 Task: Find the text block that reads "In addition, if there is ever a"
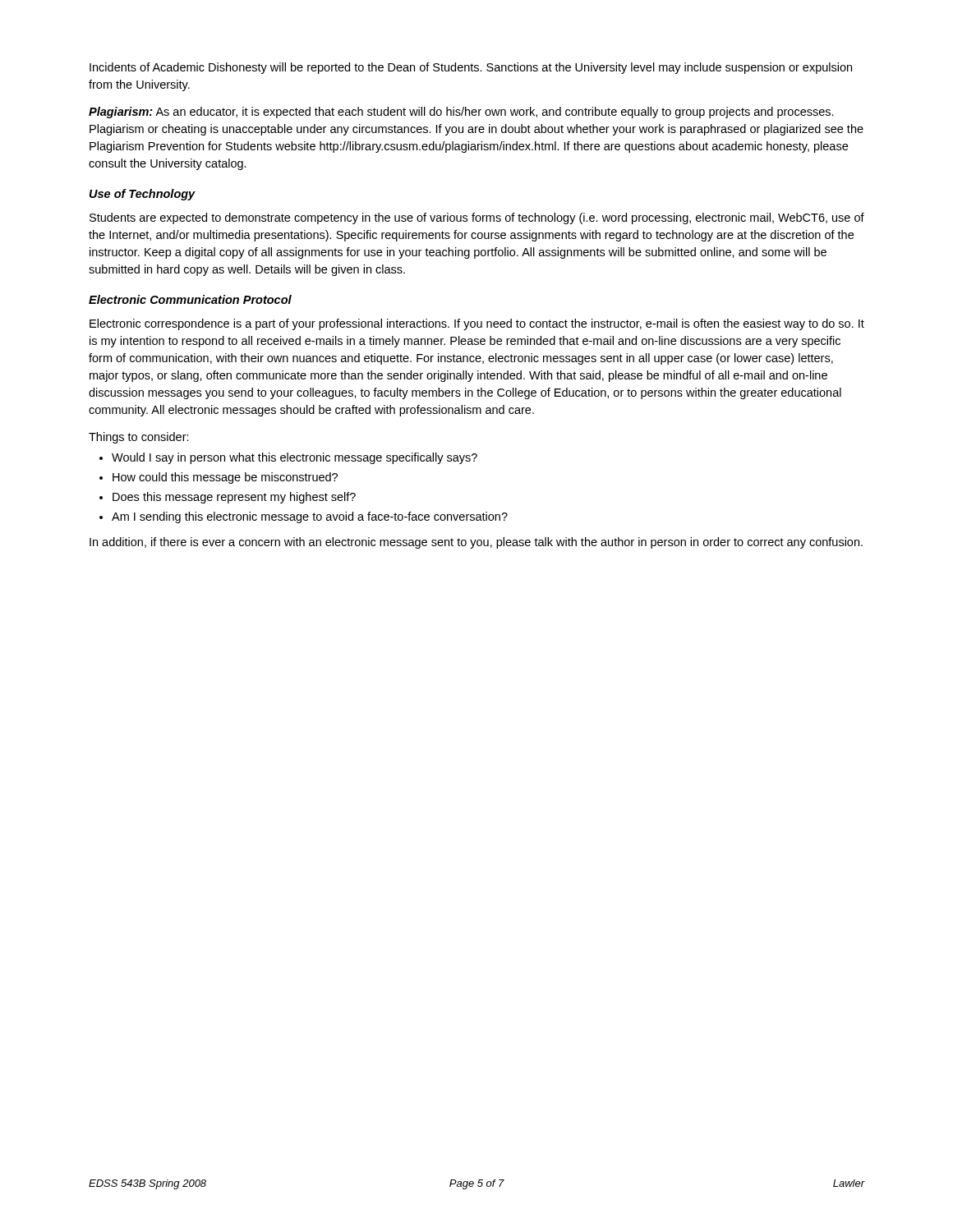pyautogui.click(x=476, y=542)
